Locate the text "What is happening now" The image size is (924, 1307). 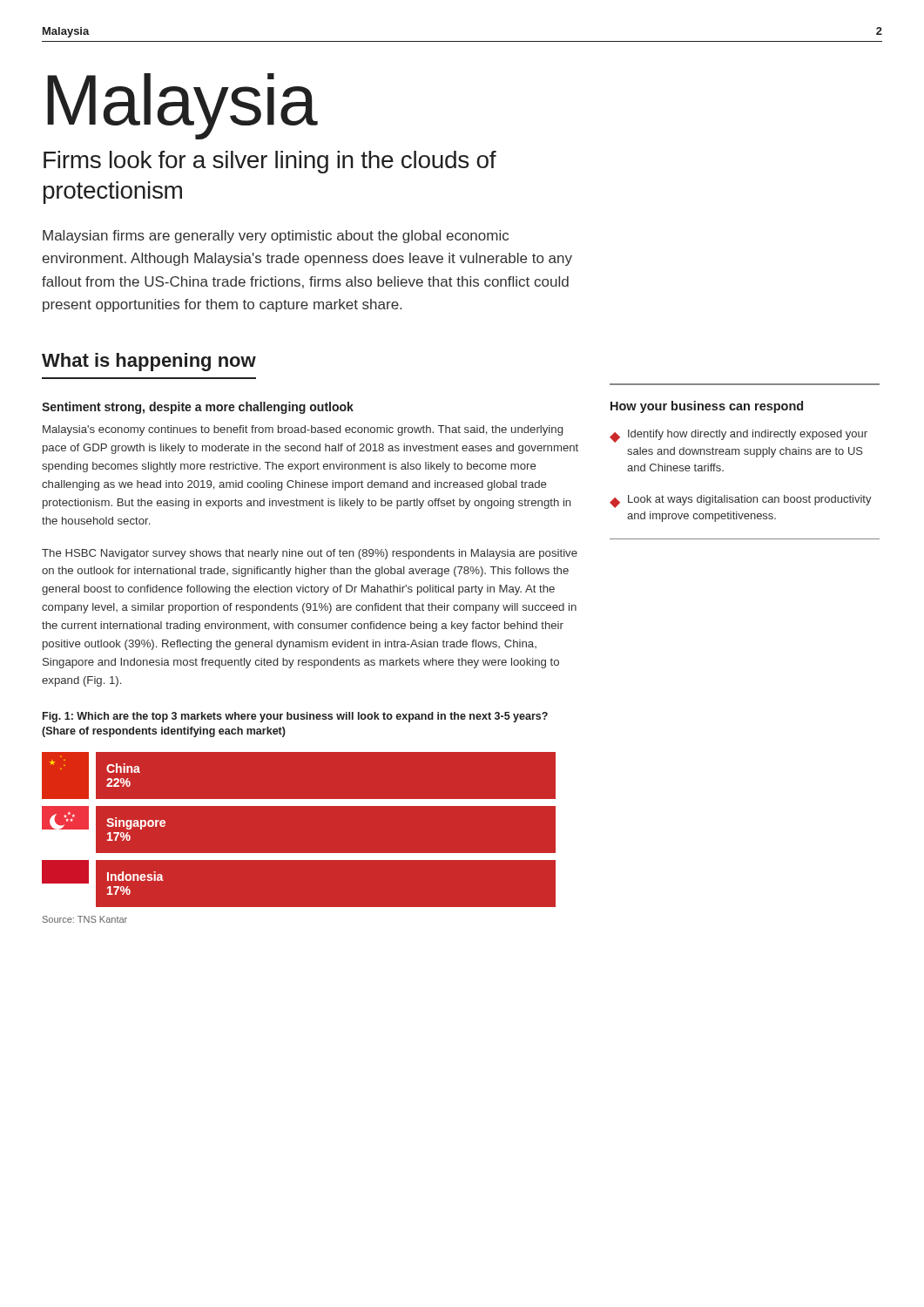(x=149, y=365)
